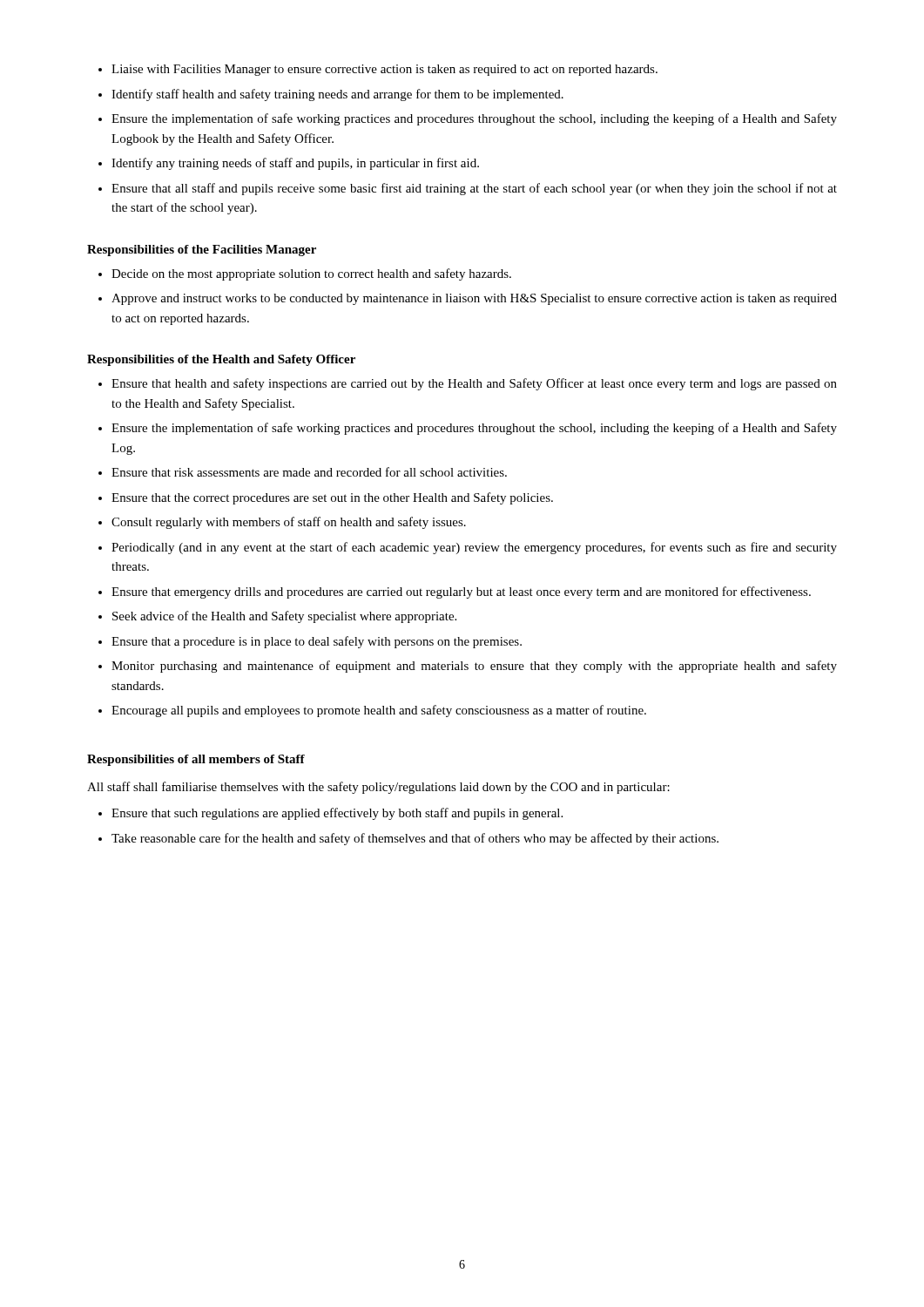Select the list item that says "Periodically (and in any event at"
The width and height of the screenshot is (924, 1307).
[x=474, y=557]
